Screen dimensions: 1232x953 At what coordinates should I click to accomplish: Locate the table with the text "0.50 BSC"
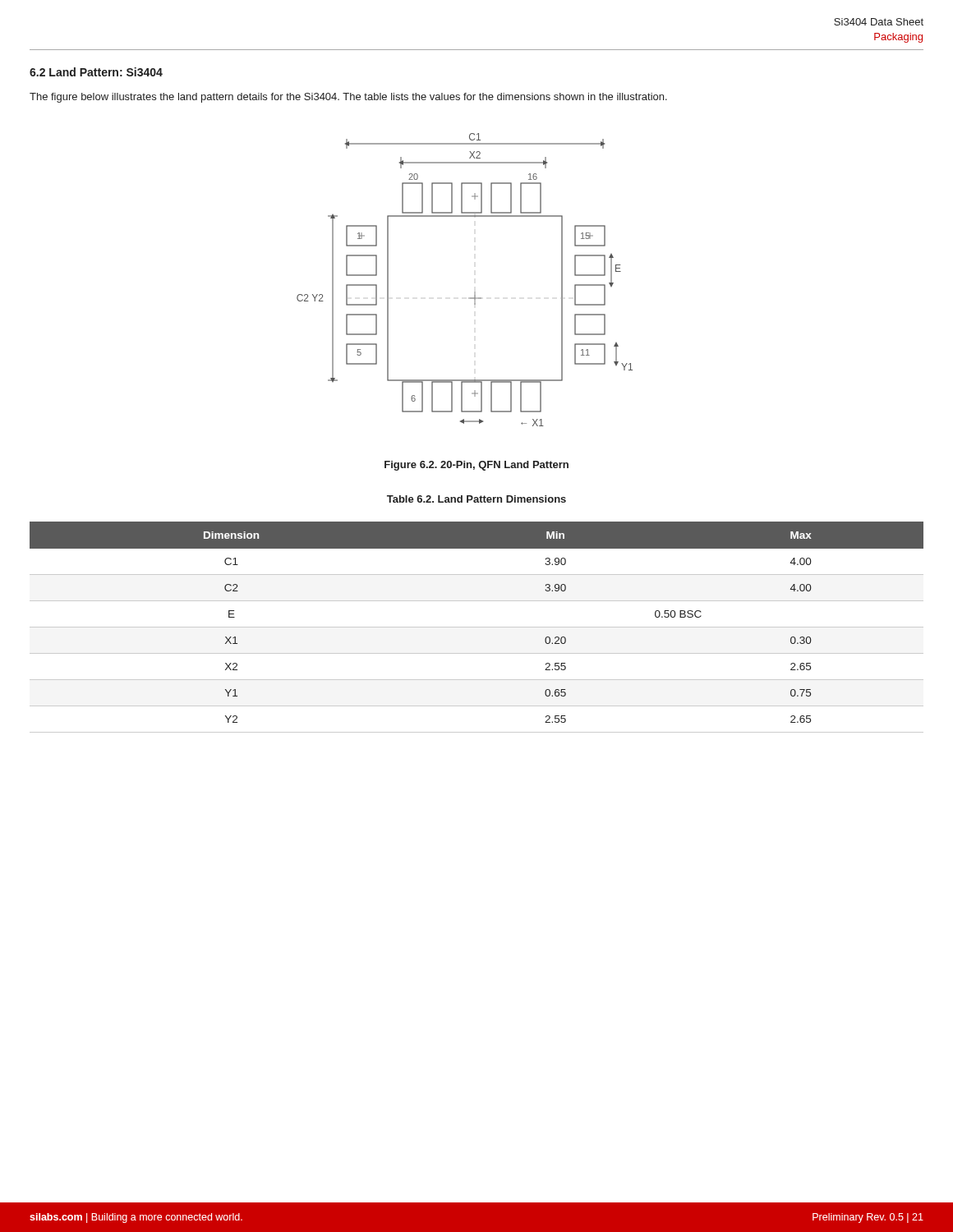[x=476, y=627]
